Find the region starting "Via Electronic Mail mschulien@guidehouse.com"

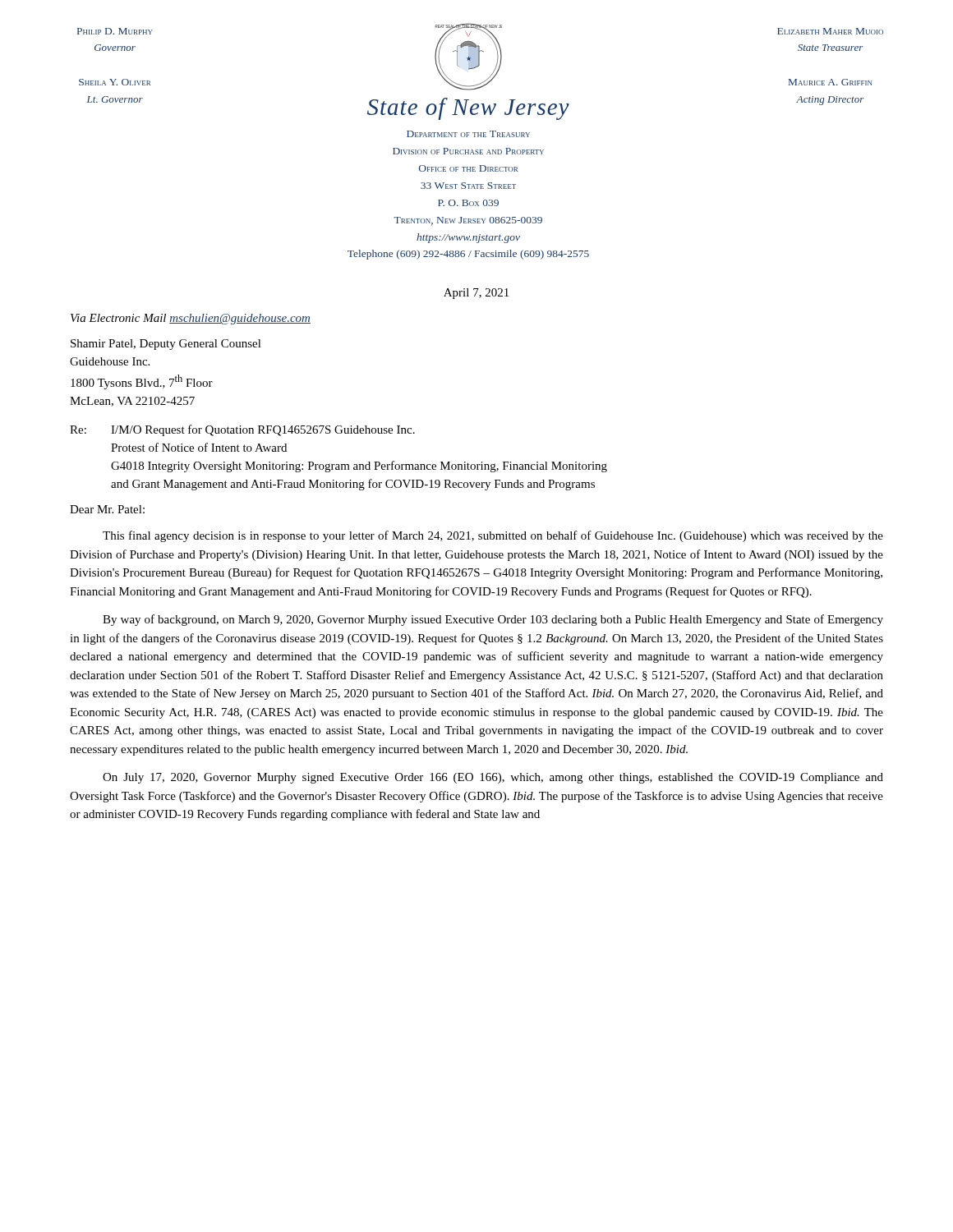pos(190,318)
